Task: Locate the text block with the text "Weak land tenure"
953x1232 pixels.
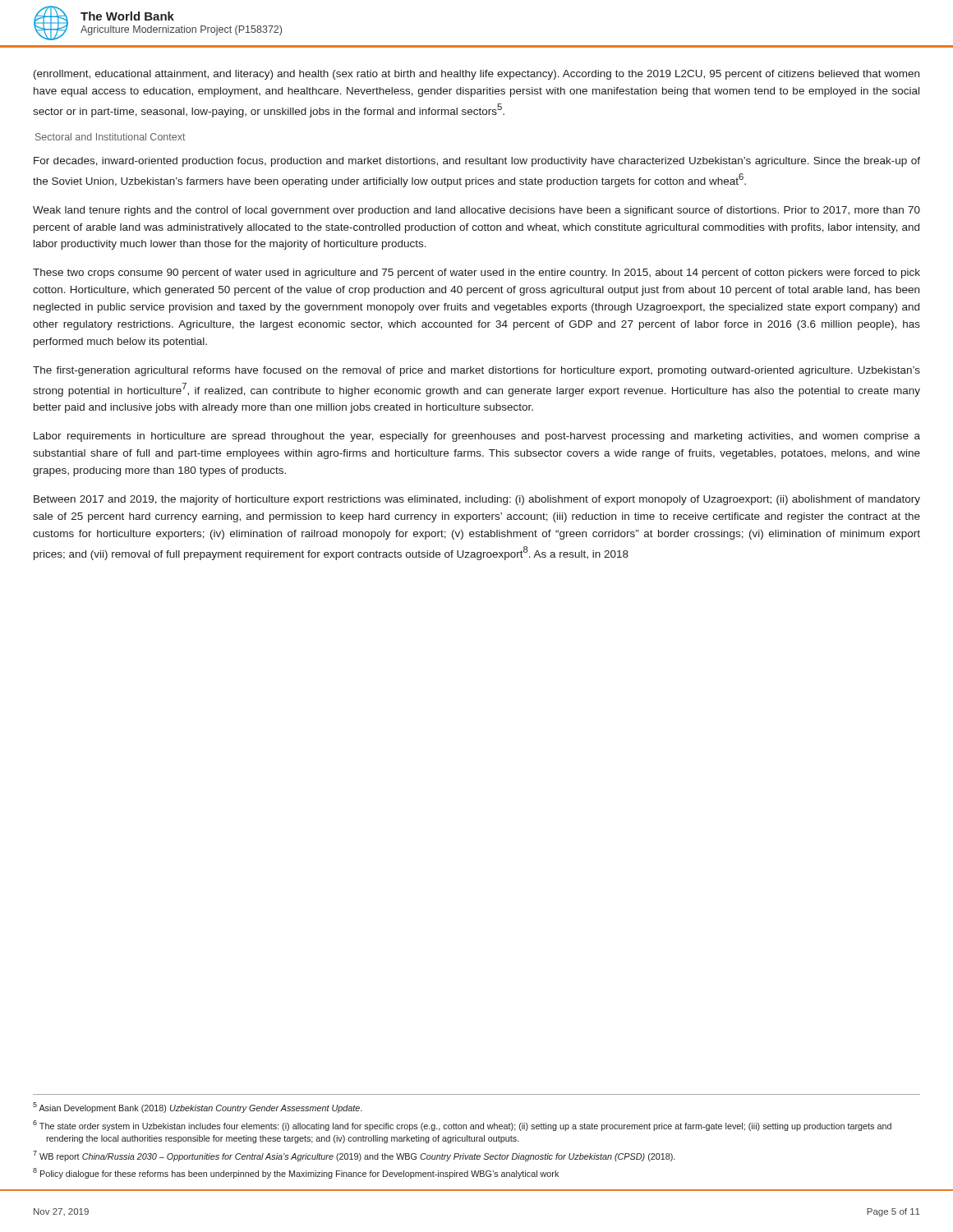Action: [476, 227]
